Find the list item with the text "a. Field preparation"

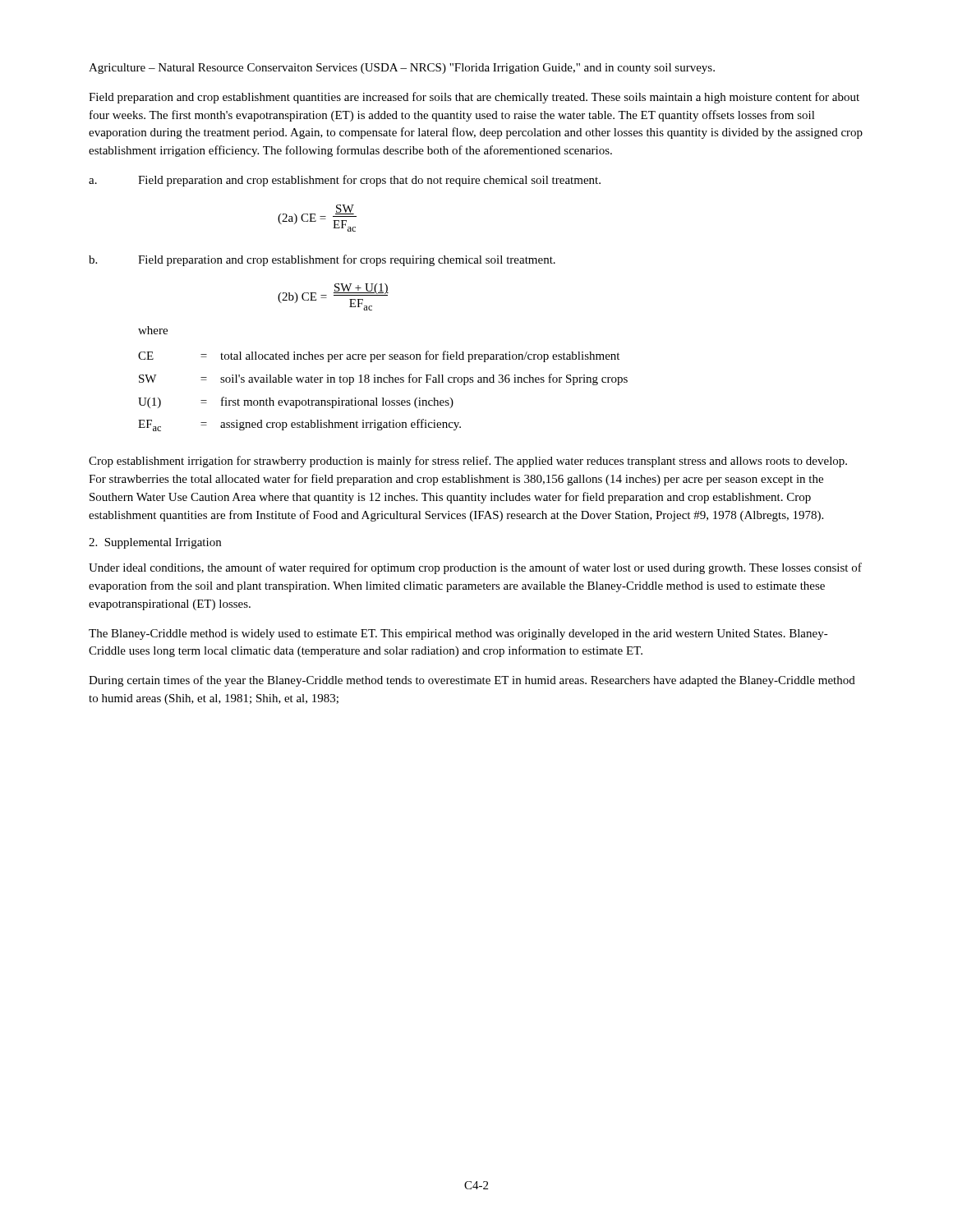(476, 180)
